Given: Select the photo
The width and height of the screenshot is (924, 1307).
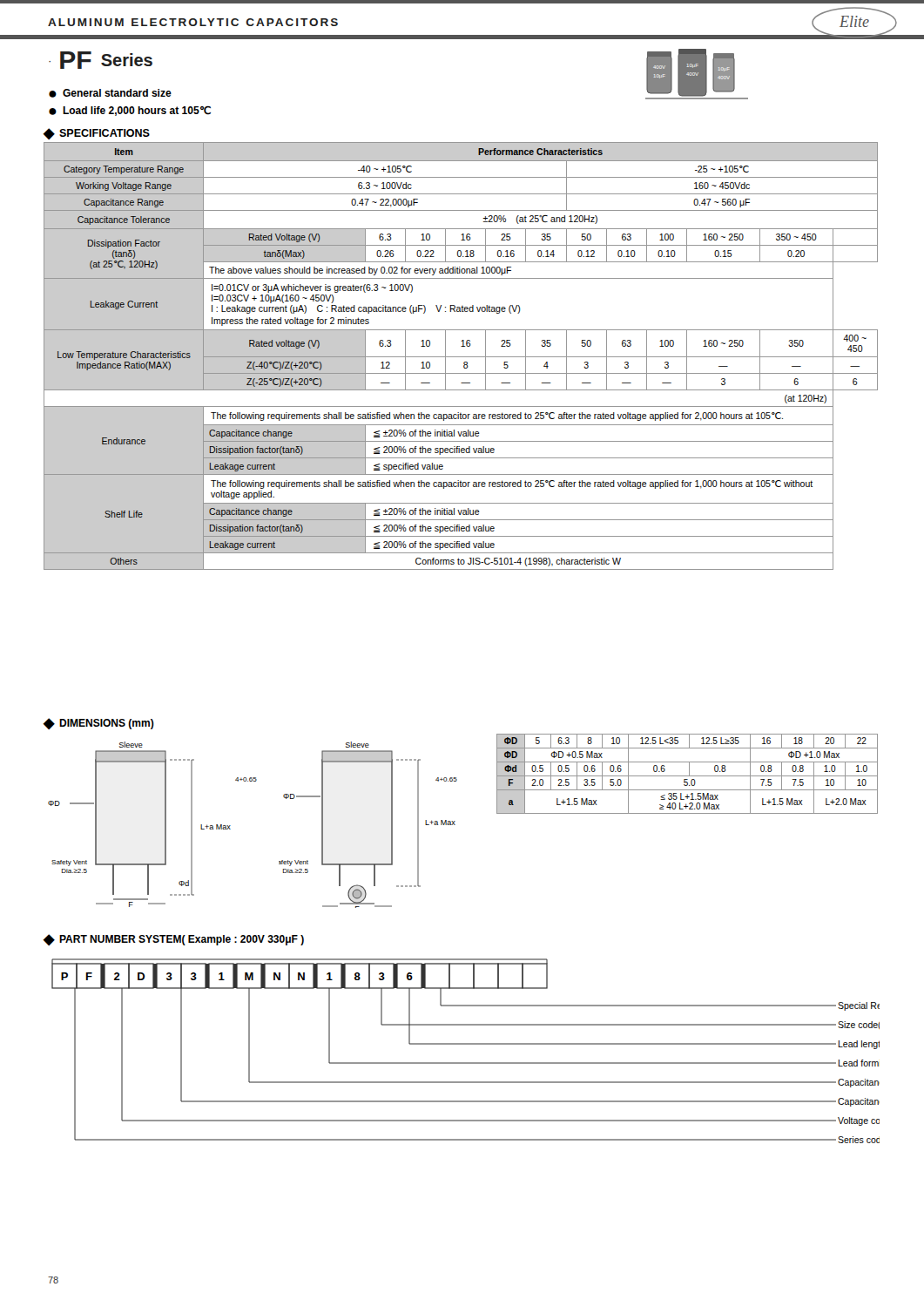Looking at the screenshot, I should coord(698,74).
